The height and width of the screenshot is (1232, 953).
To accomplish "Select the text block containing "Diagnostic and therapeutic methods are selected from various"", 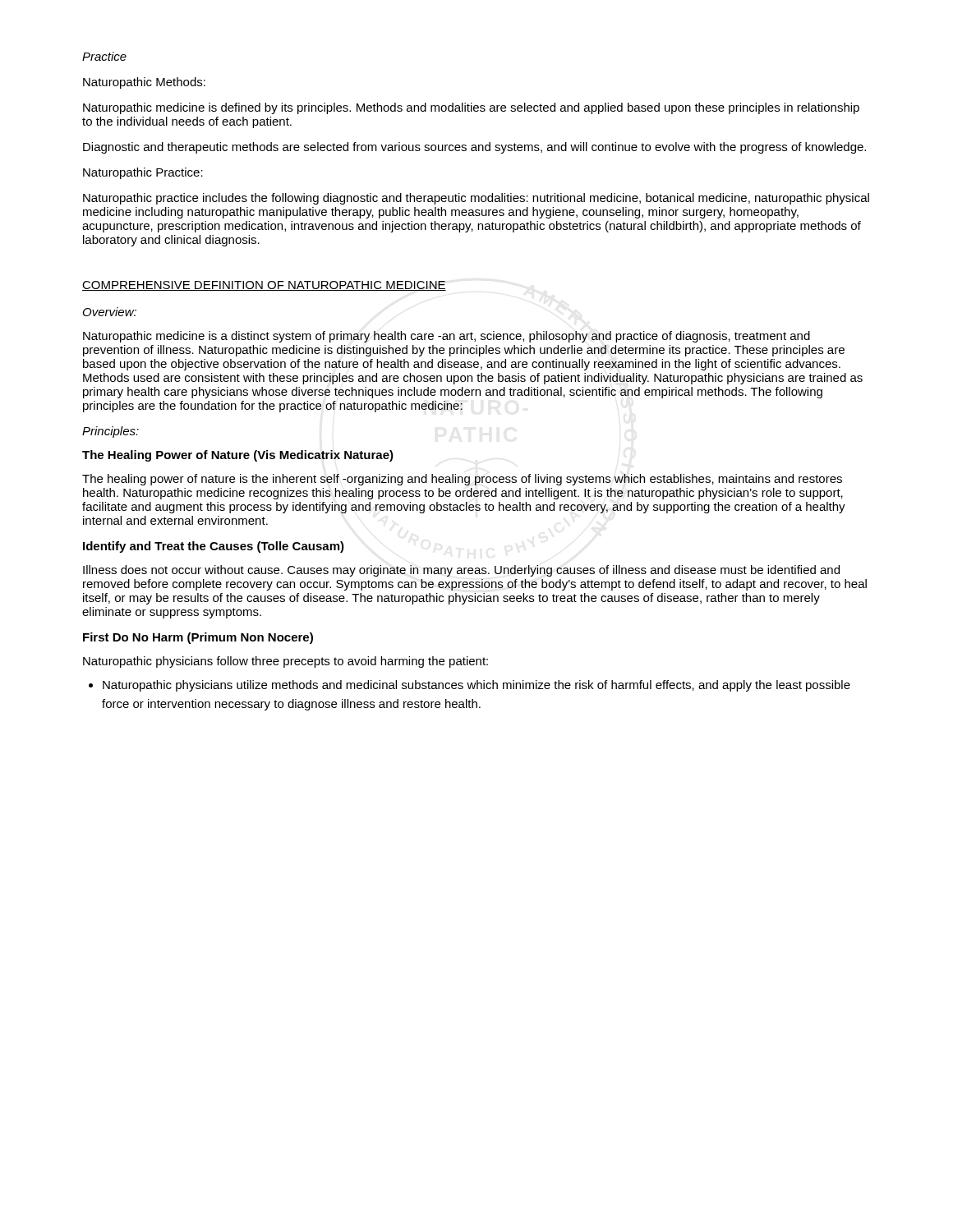I will pos(475,147).
